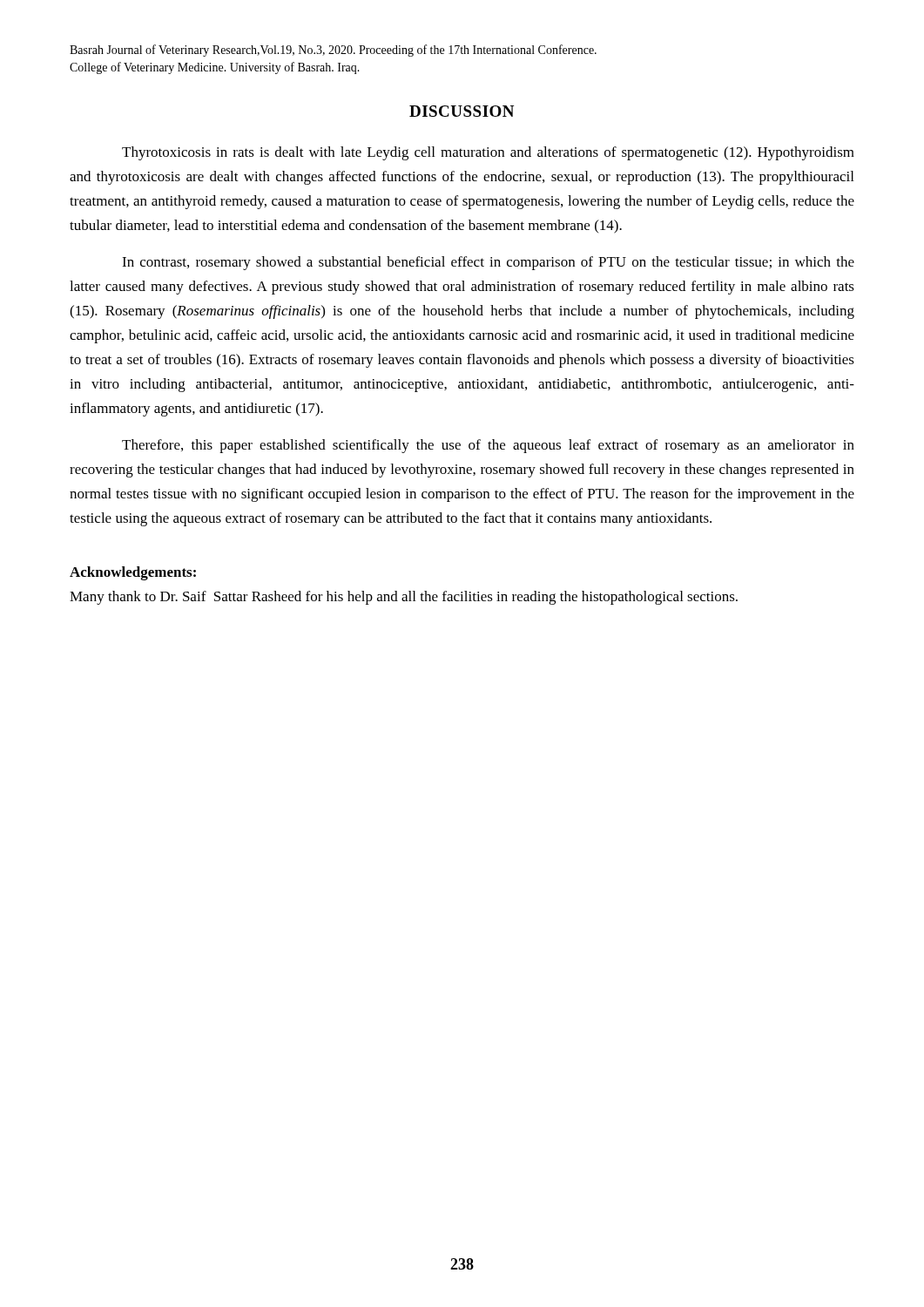Click on the text starting "Many thank to"
924x1307 pixels.
pyautogui.click(x=404, y=597)
